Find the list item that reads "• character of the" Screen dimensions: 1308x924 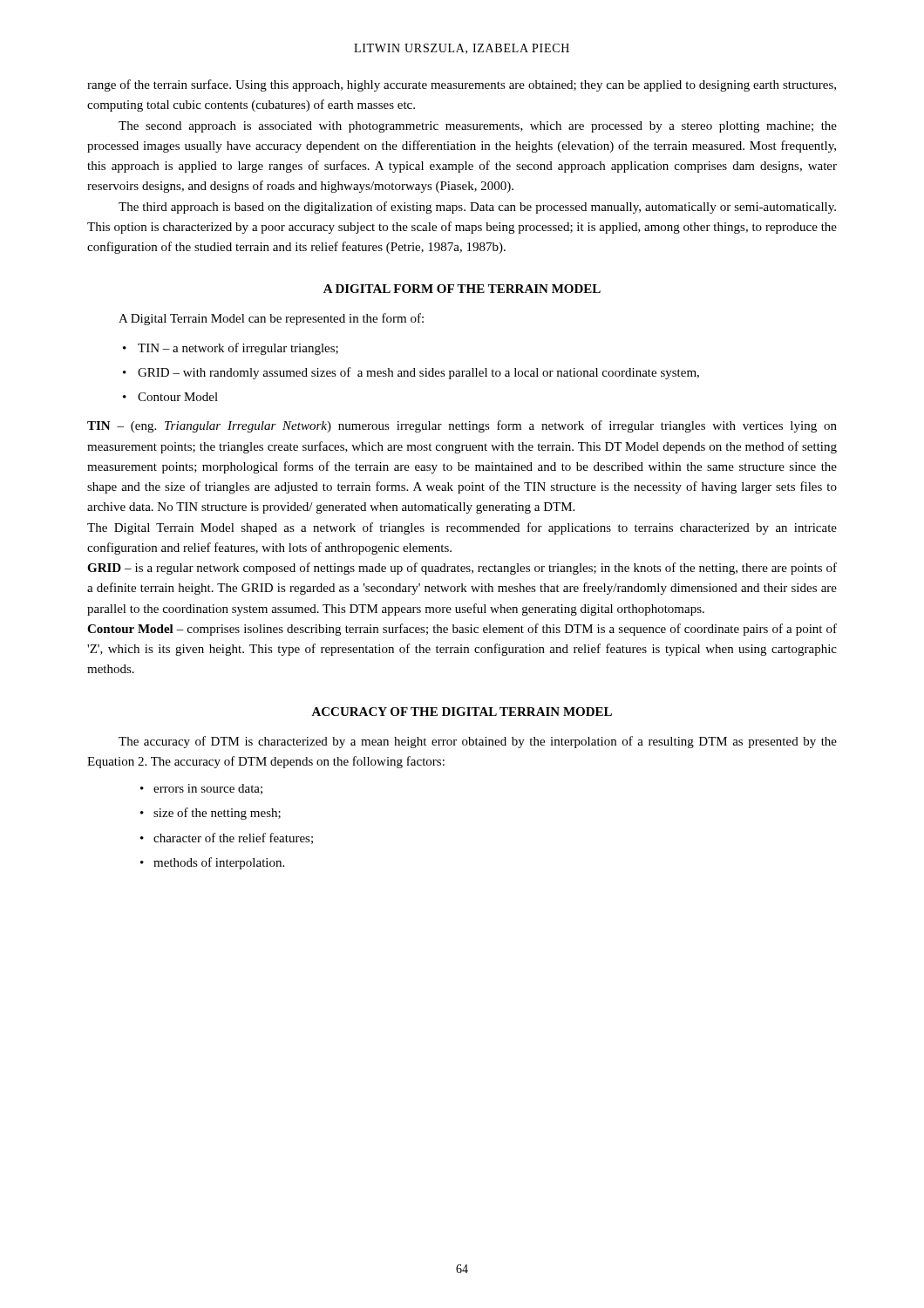click(227, 838)
